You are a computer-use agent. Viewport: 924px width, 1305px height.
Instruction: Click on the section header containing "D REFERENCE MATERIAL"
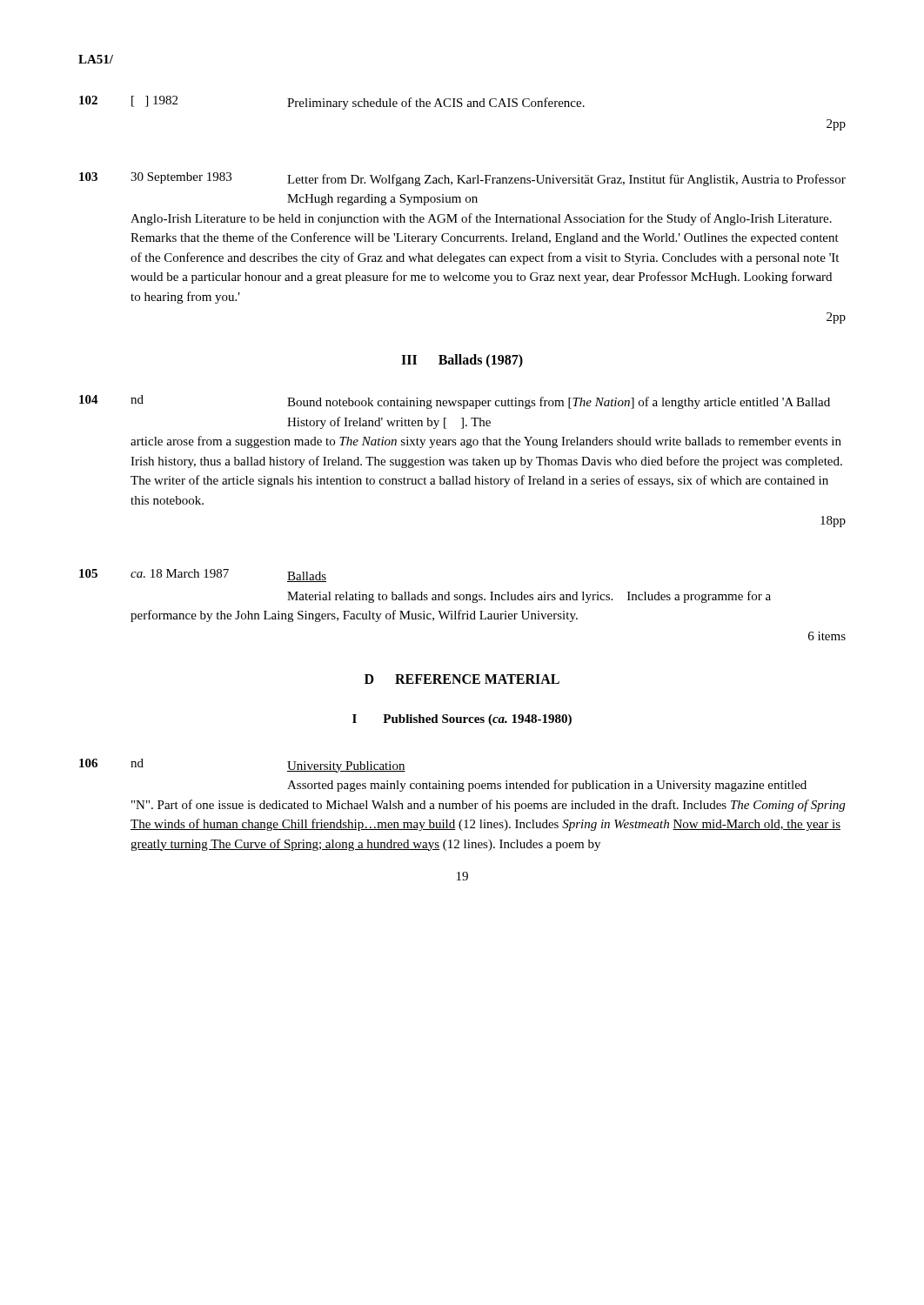(462, 679)
